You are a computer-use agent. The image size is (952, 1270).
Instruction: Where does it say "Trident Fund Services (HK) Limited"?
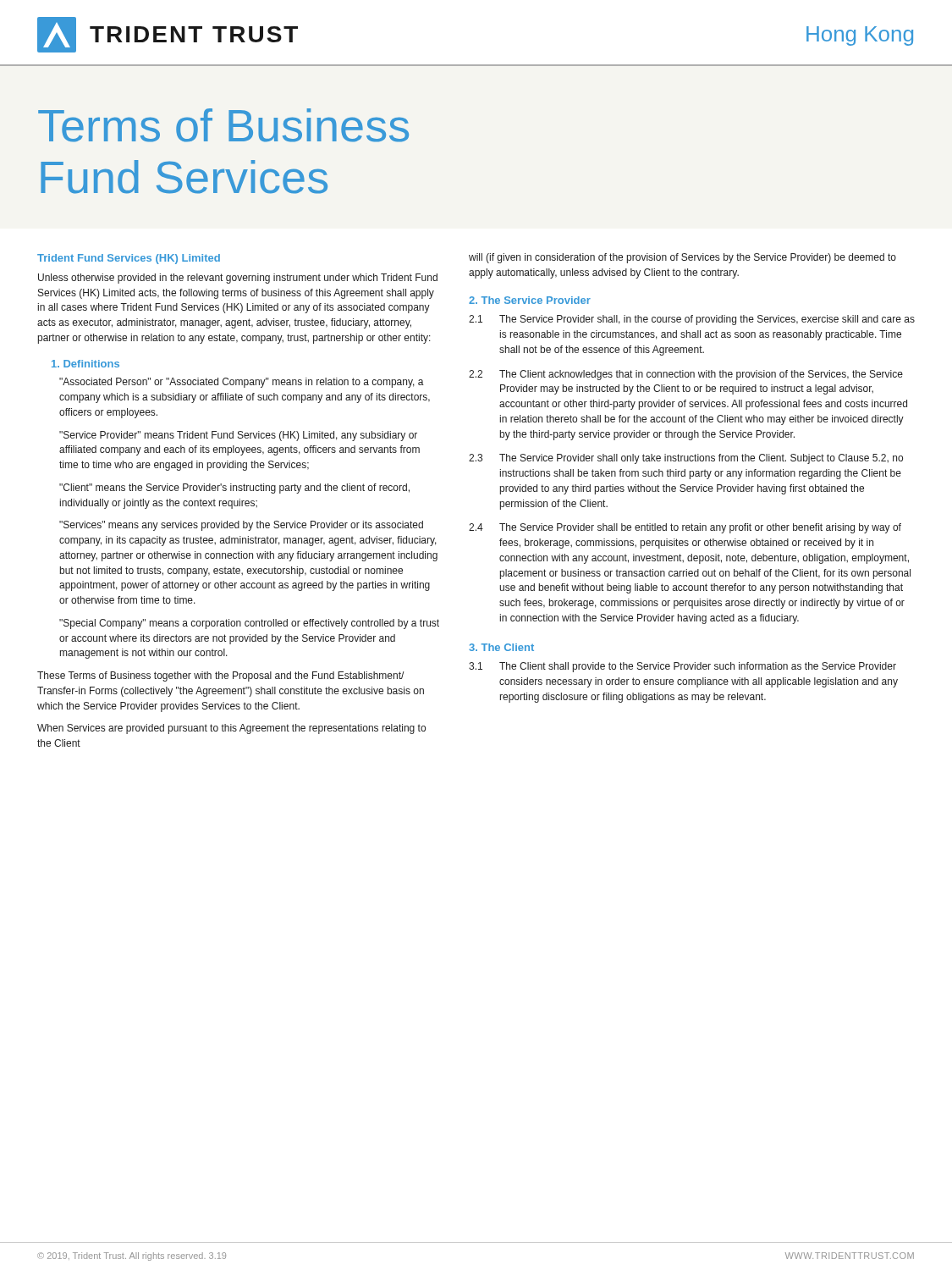click(x=129, y=258)
